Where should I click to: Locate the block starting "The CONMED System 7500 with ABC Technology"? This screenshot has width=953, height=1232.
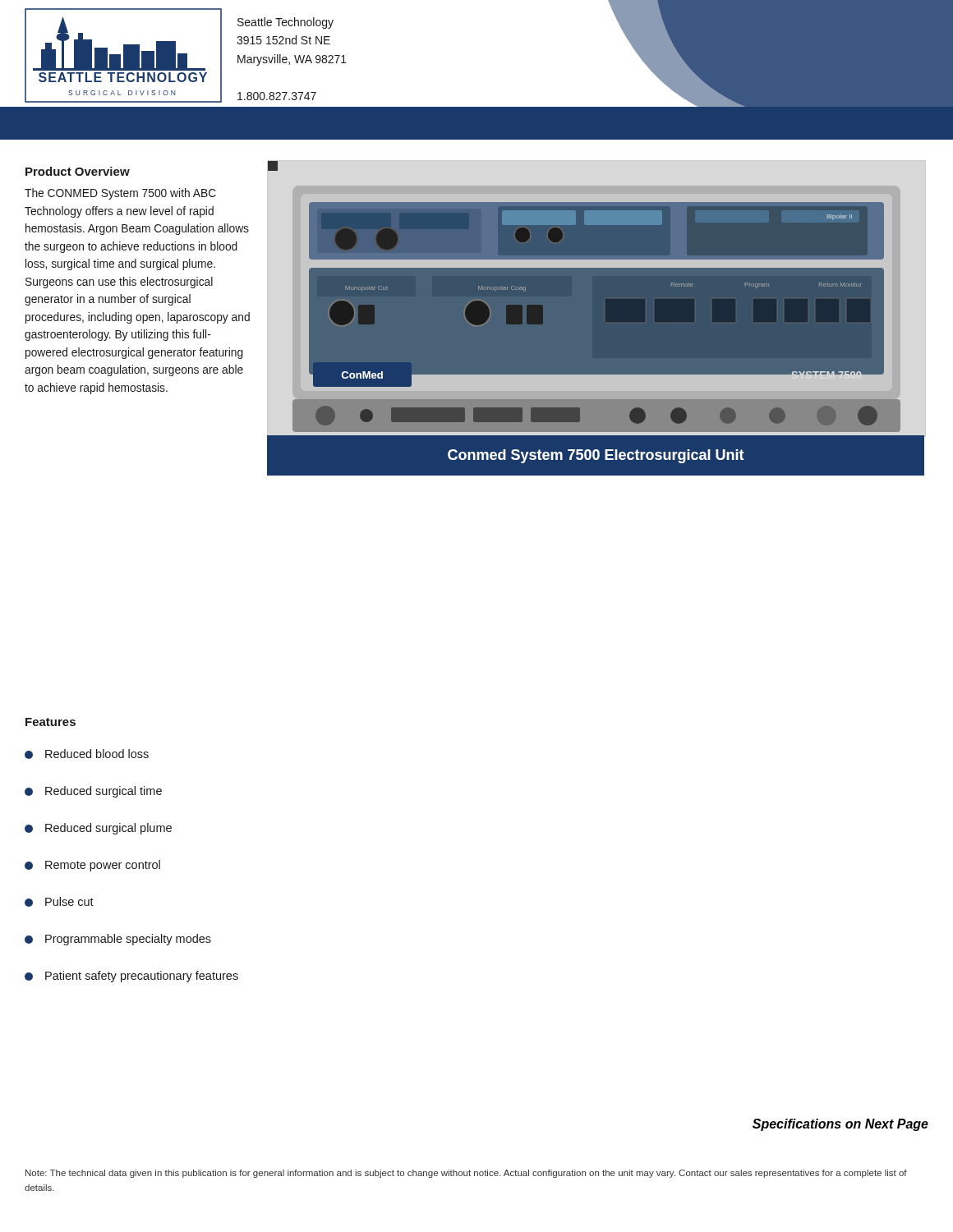(137, 291)
